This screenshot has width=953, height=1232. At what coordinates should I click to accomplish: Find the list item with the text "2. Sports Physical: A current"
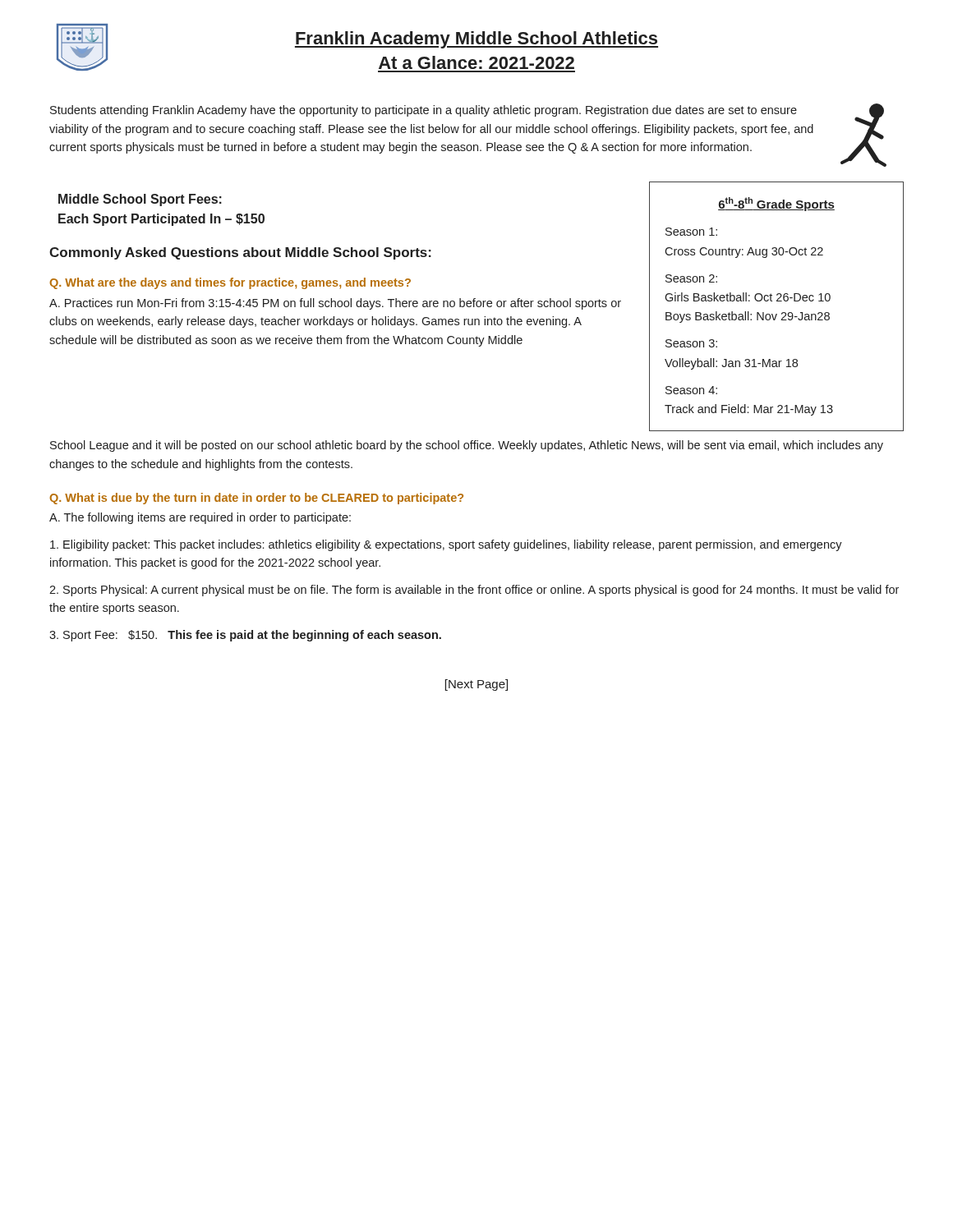tap(474, 599)
